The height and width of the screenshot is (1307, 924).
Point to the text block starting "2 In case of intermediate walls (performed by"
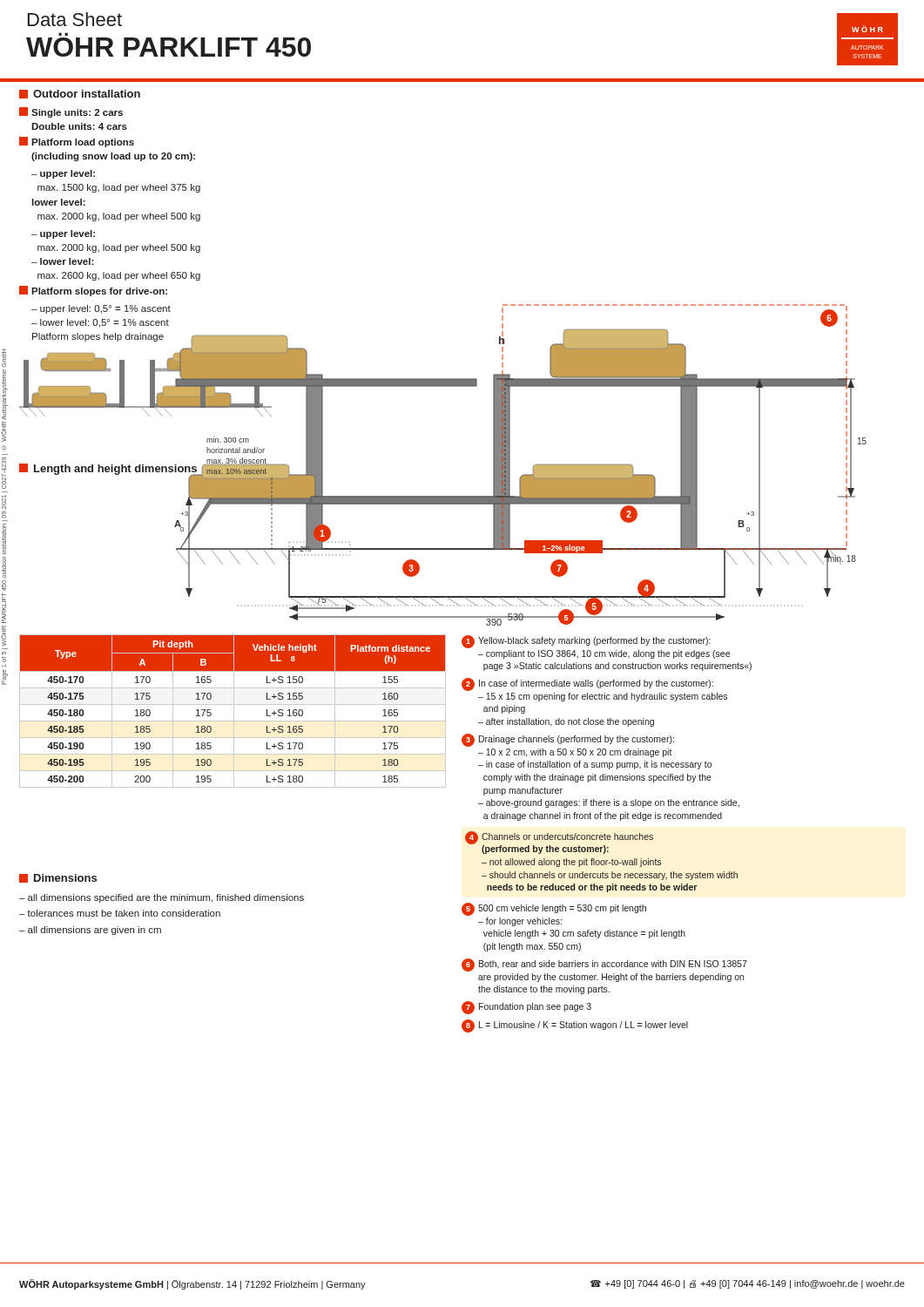point(684,703)
